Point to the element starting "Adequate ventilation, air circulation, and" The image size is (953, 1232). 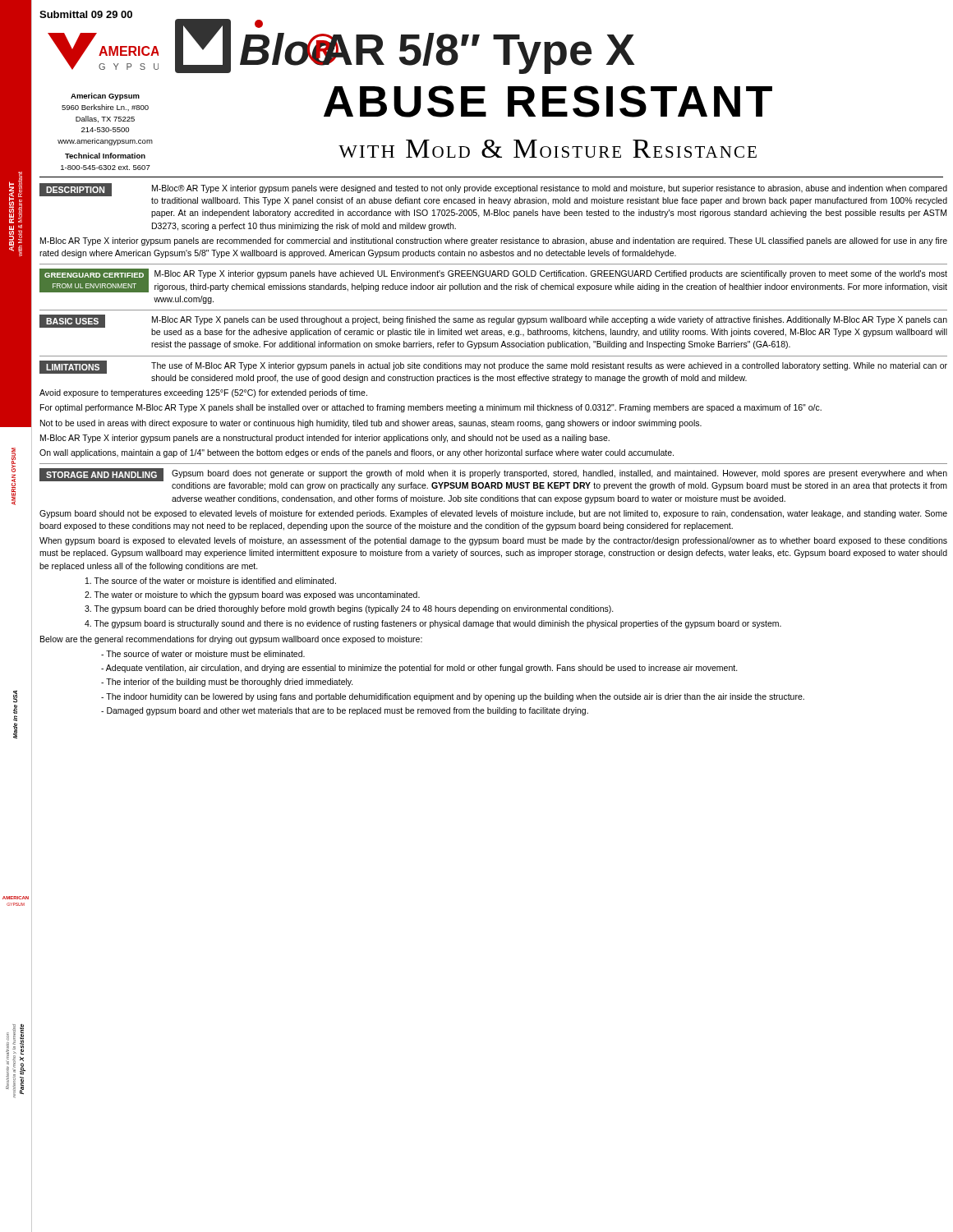point(419,668)
